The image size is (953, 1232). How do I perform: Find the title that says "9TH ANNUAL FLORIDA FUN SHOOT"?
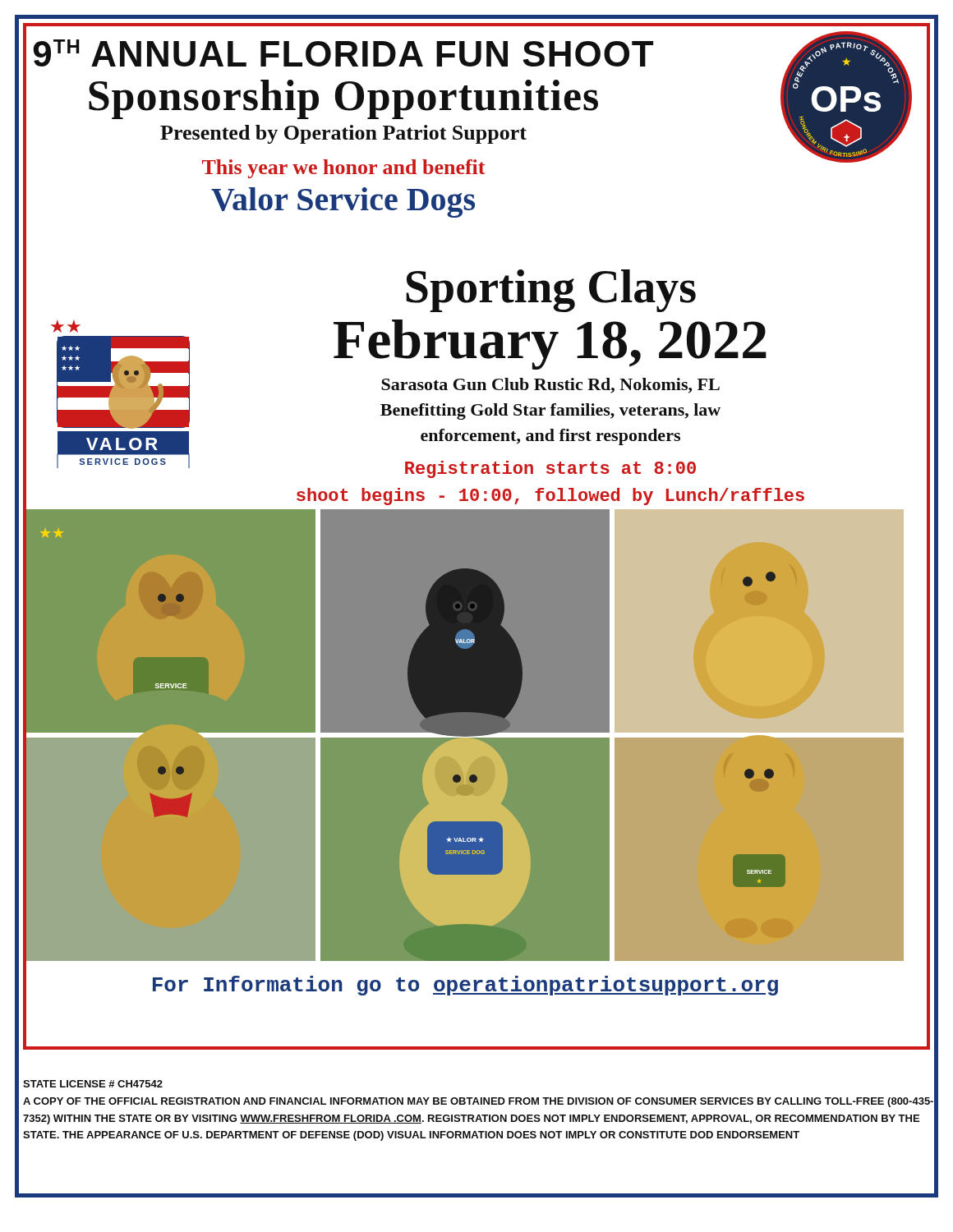click(x=343, y=126)
